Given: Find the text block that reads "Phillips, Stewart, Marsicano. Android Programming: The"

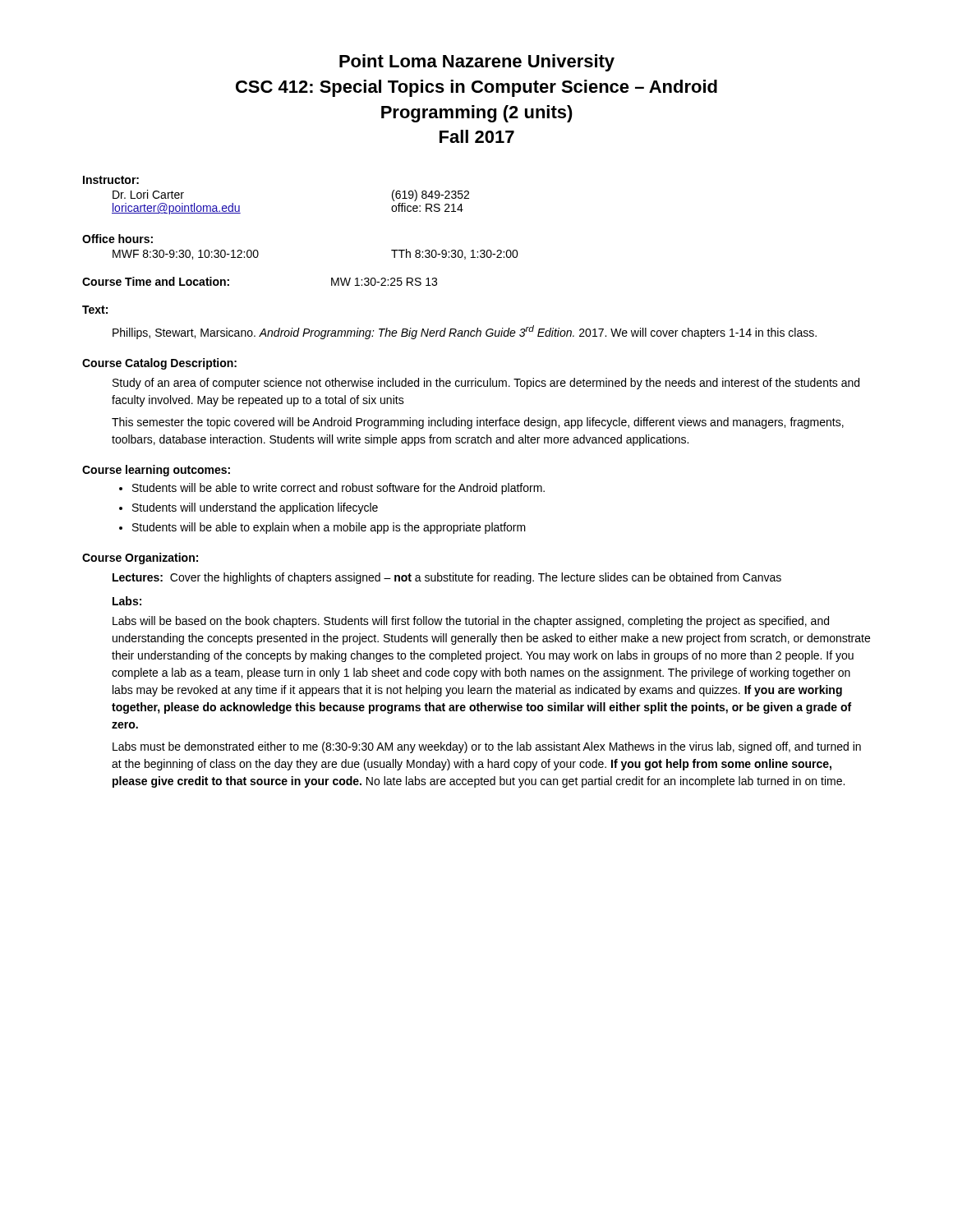Looking at the screenshot, I should coord(491,331).
